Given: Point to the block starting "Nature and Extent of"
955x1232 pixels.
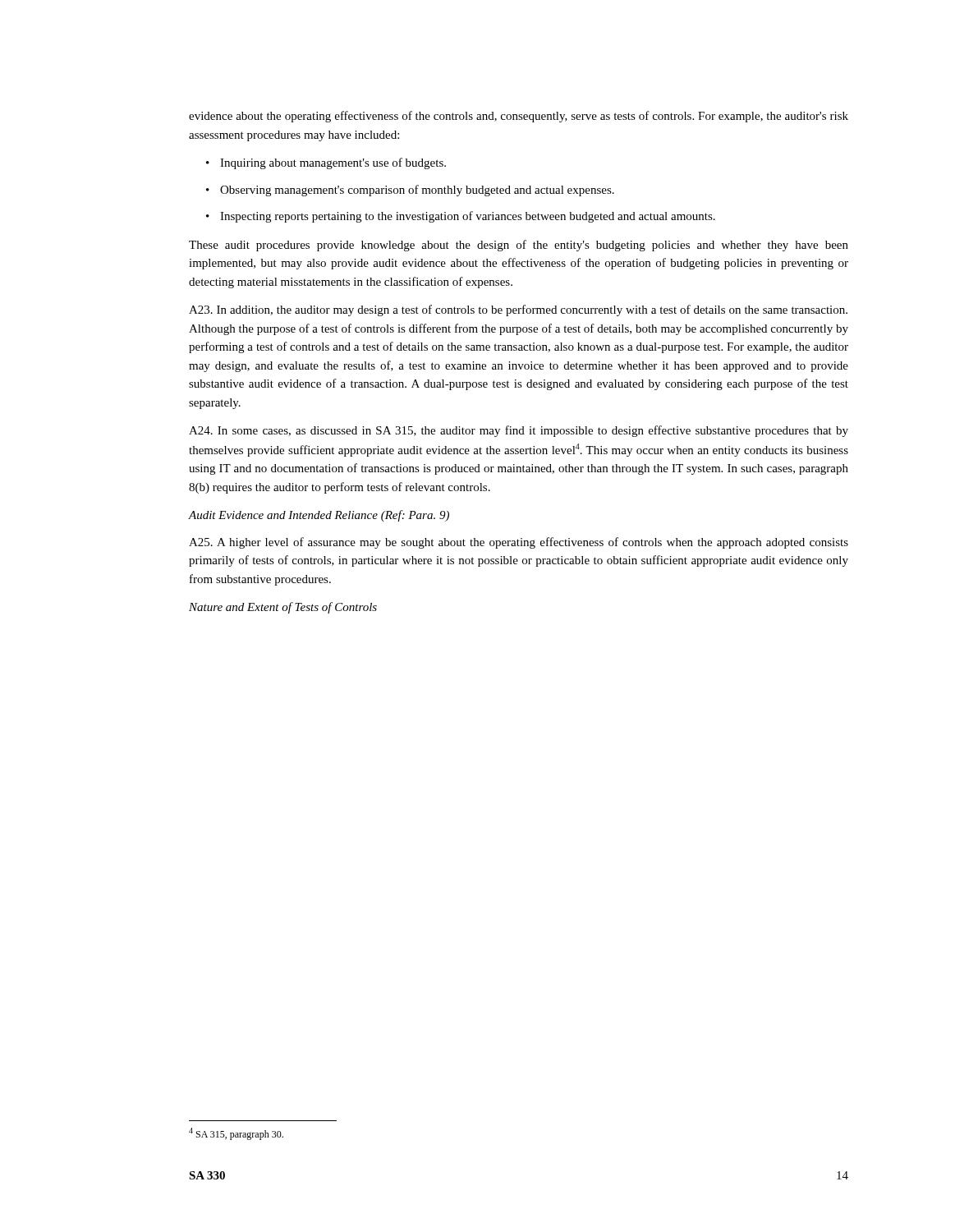Looking at the screenshot, I should click(x=283, y=608).
